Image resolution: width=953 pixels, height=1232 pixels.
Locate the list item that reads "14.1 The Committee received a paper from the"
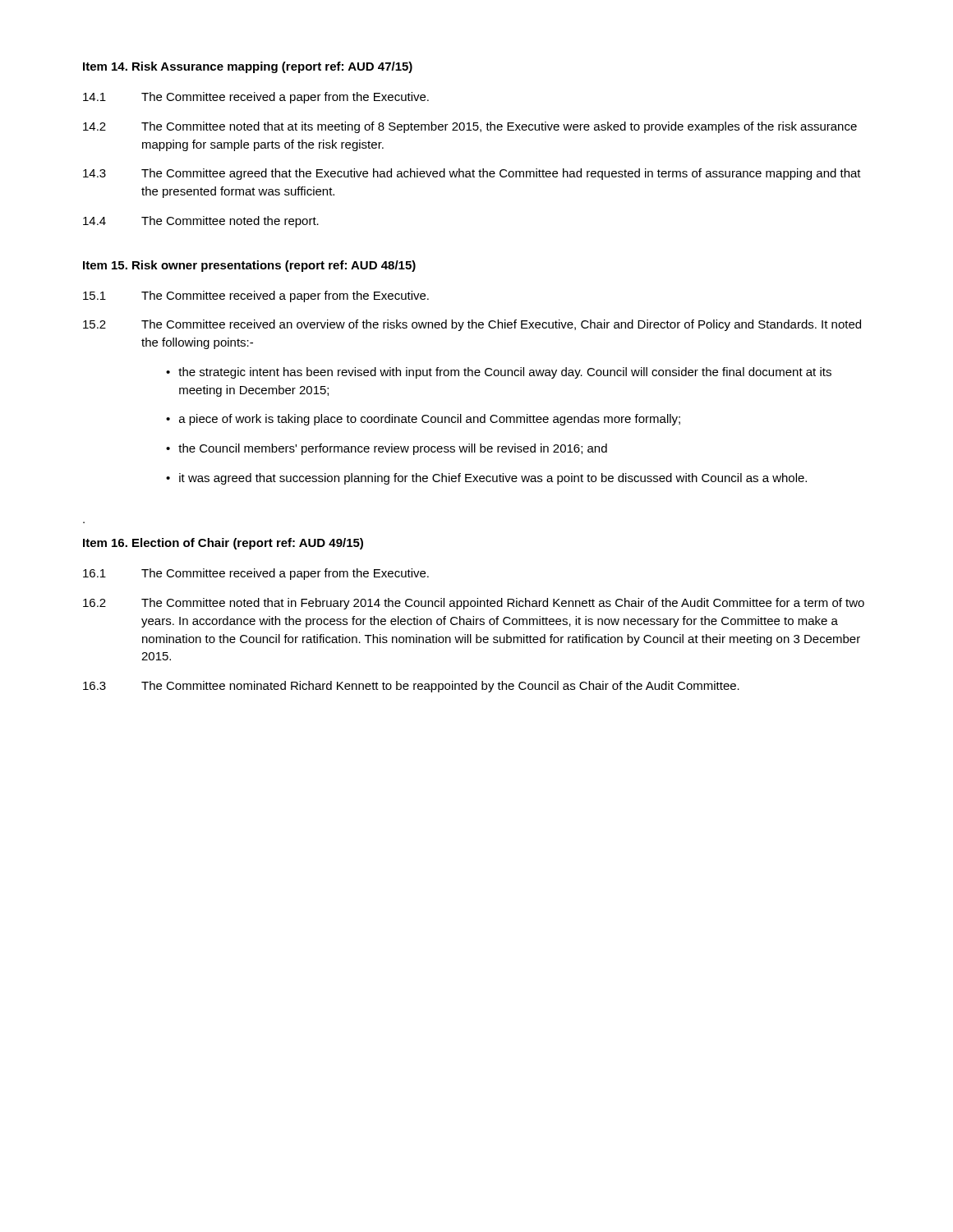[256, 98]
